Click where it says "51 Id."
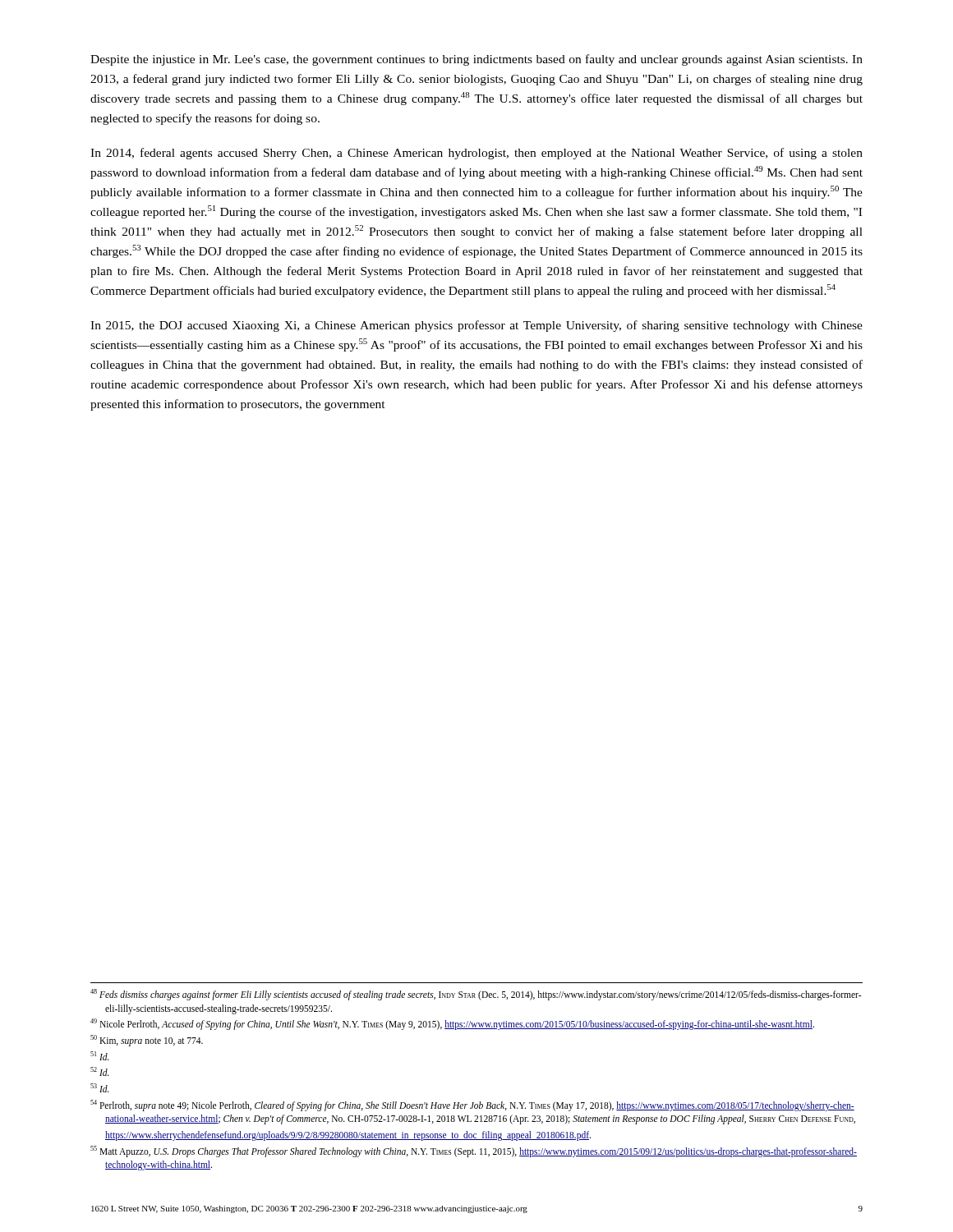953x1232 pixels. click(x=100, y=1056)
